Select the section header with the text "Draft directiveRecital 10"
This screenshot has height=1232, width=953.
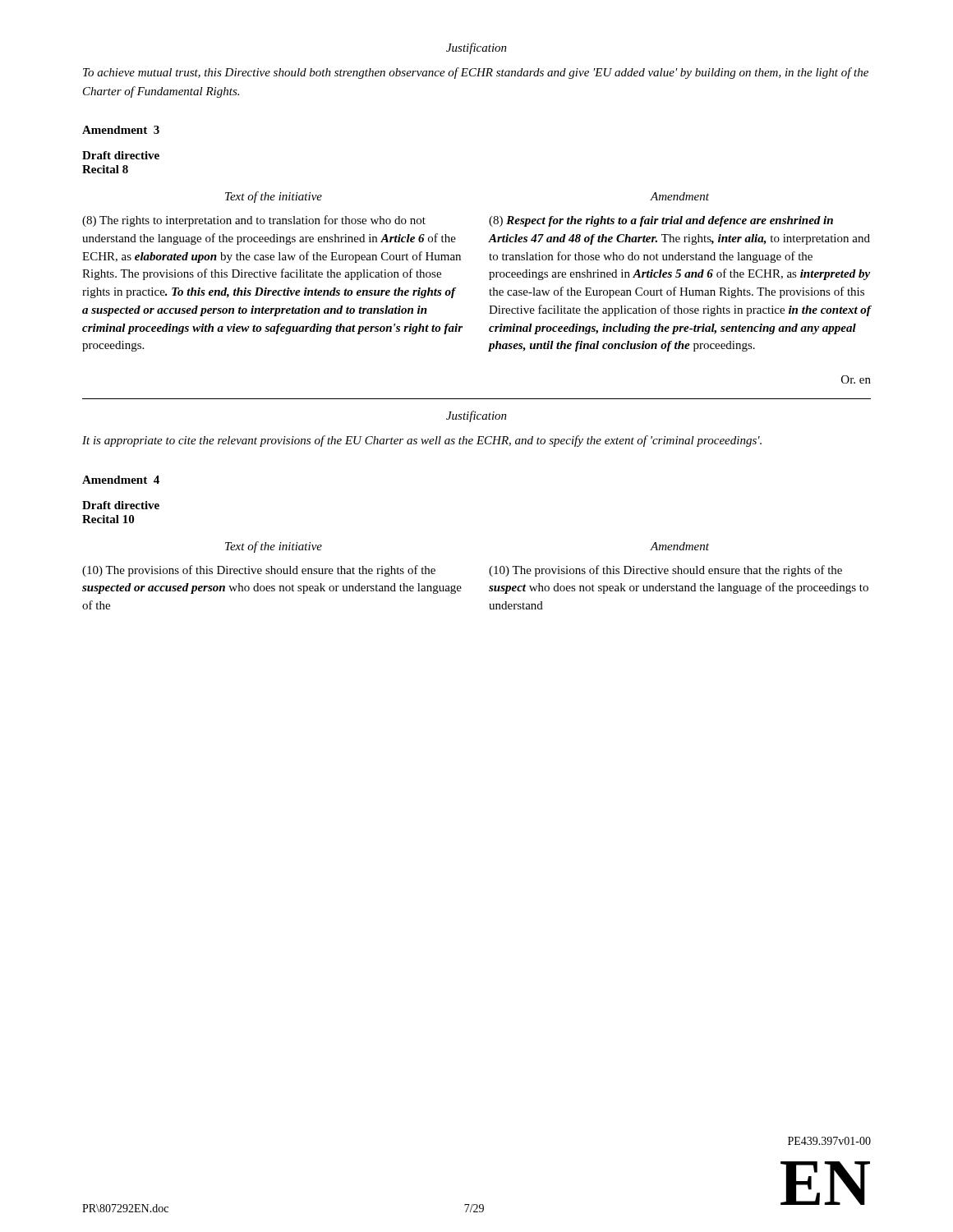[121, 512]
